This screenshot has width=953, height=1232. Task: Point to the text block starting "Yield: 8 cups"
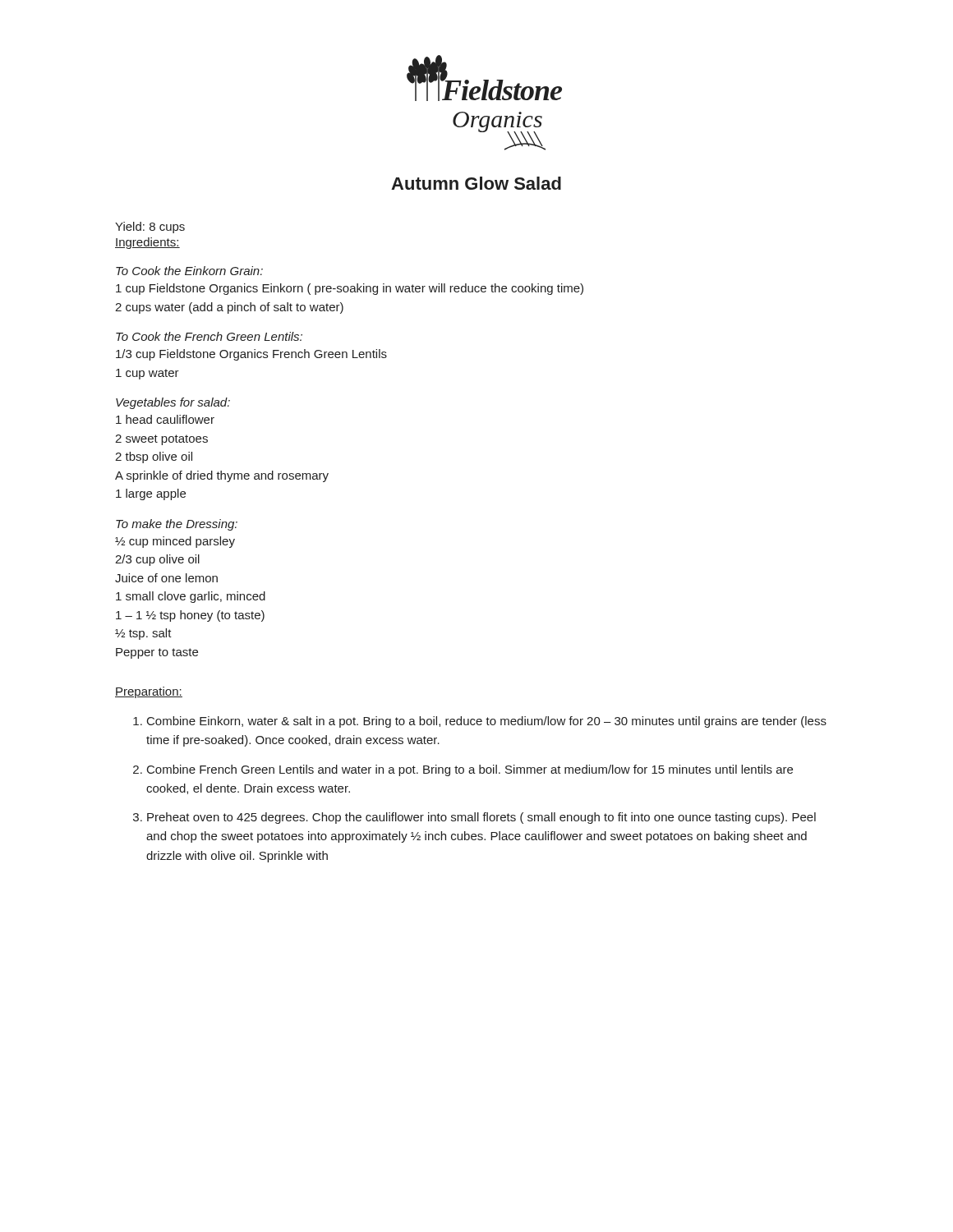[x=150, y=226]
